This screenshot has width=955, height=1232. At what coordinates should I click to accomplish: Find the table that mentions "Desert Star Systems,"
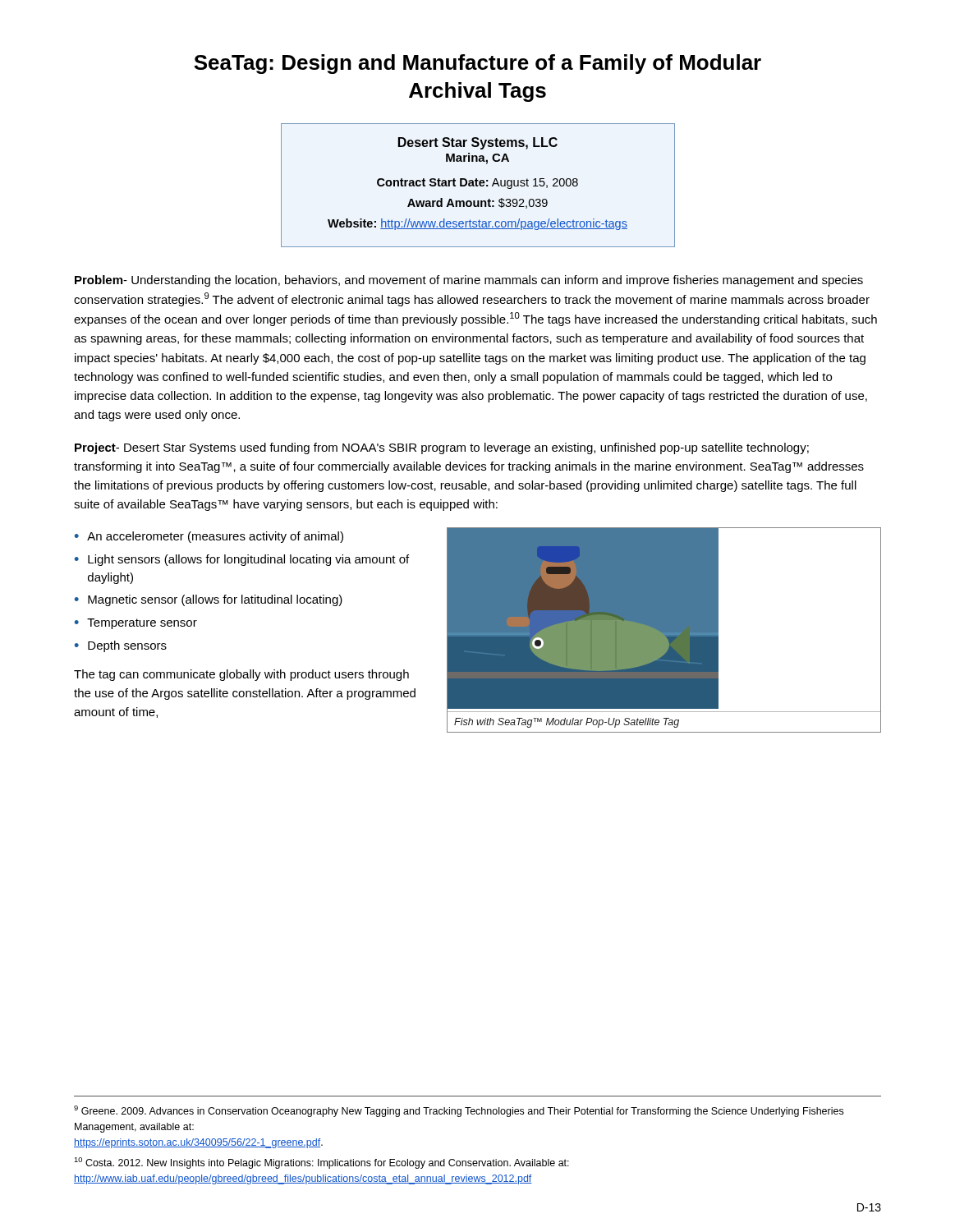click(x=478, y=185)
